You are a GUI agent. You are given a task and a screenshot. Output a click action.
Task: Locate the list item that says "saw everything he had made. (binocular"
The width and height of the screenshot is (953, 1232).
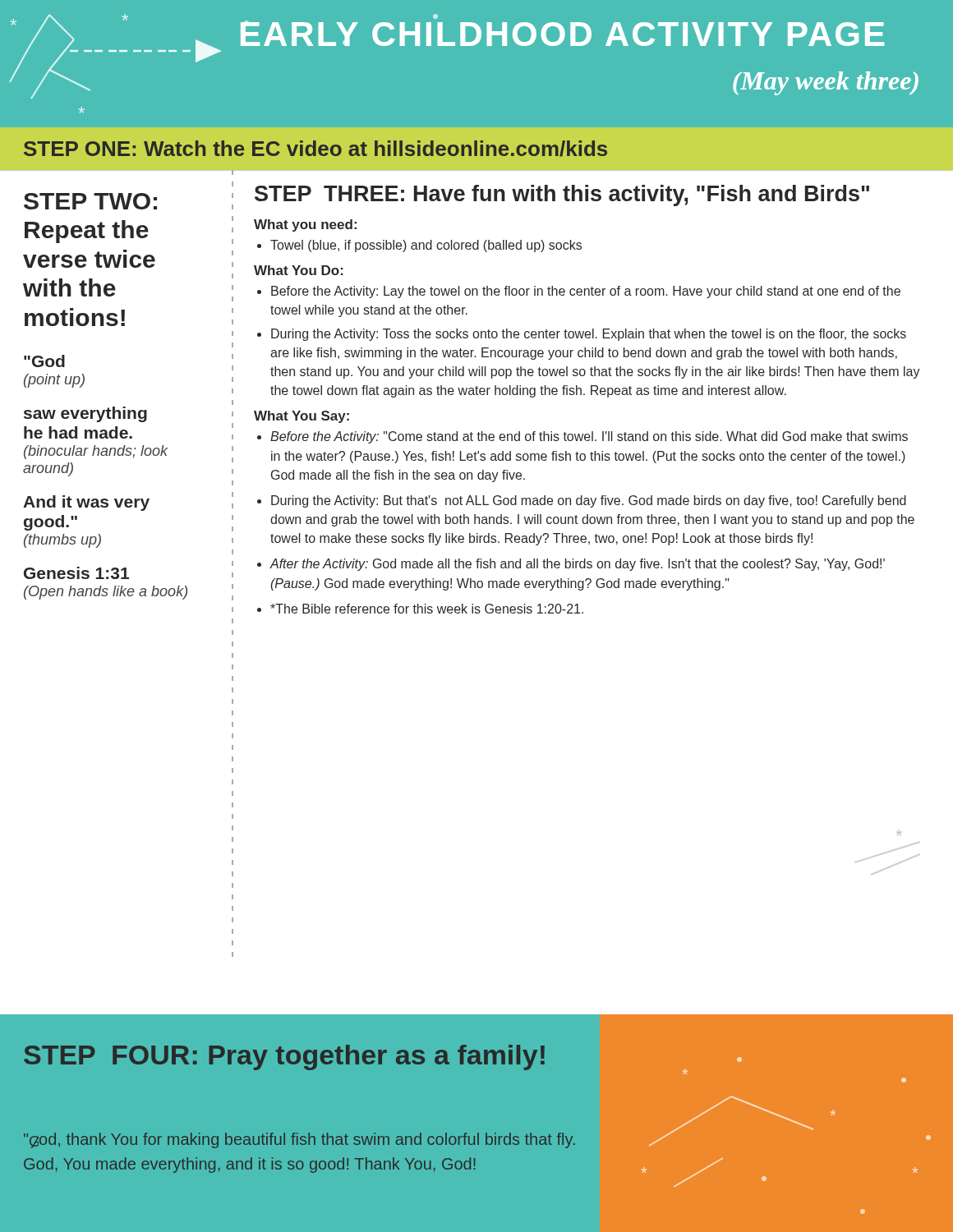coord(116,440)
